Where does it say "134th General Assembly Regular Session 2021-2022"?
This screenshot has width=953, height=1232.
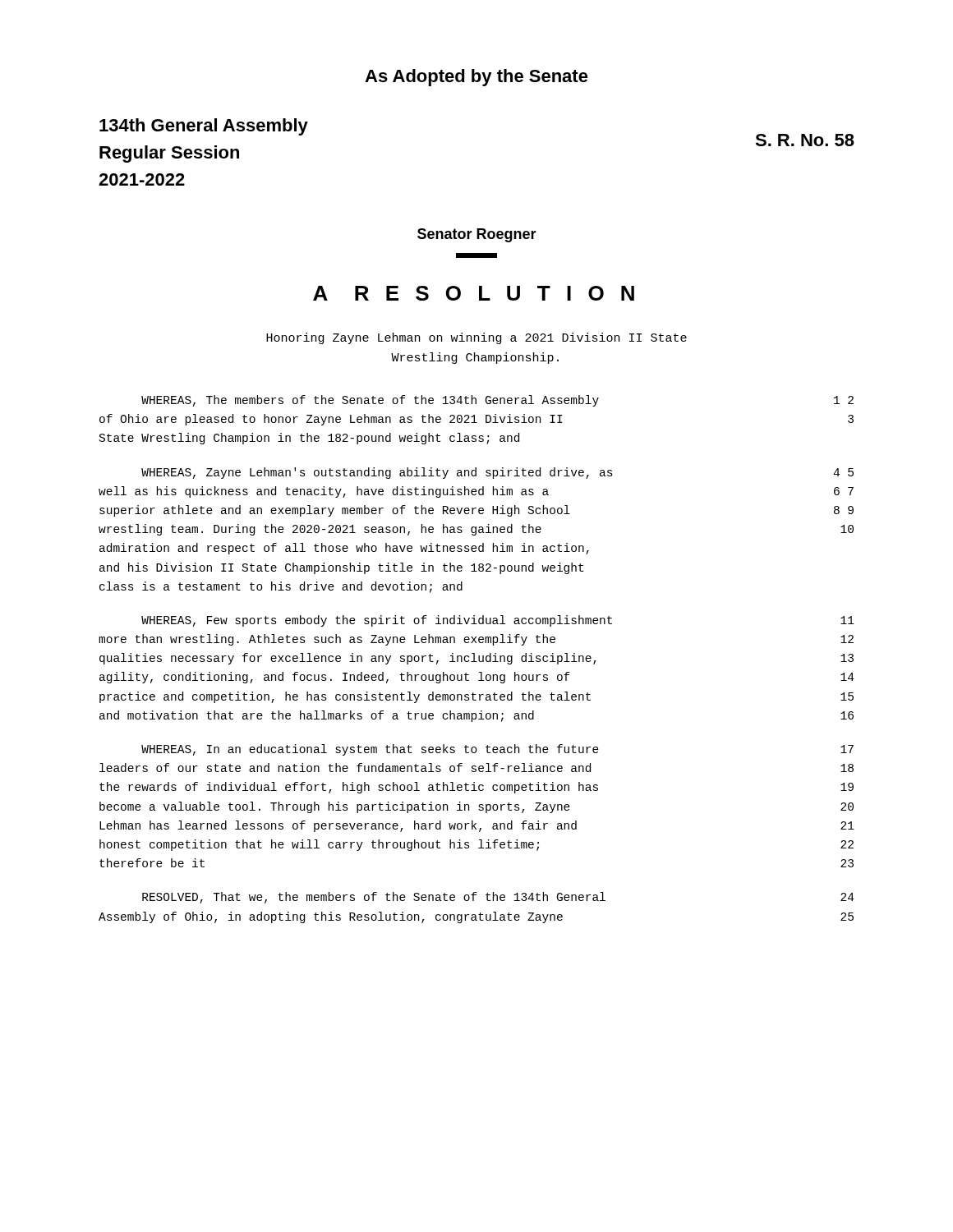pos(203,152)
